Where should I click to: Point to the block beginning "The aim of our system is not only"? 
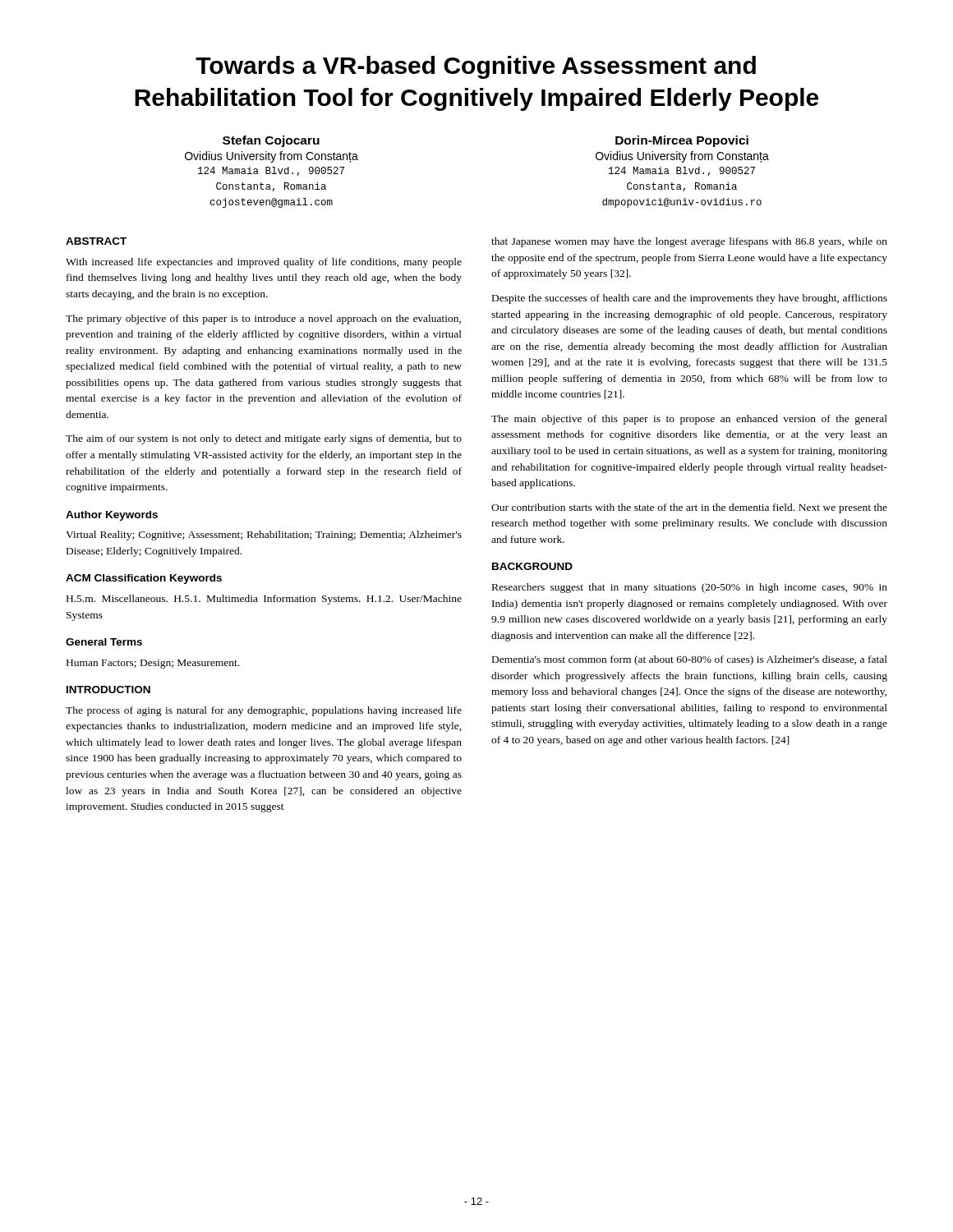pyautogui.click(x=264, y=463)
